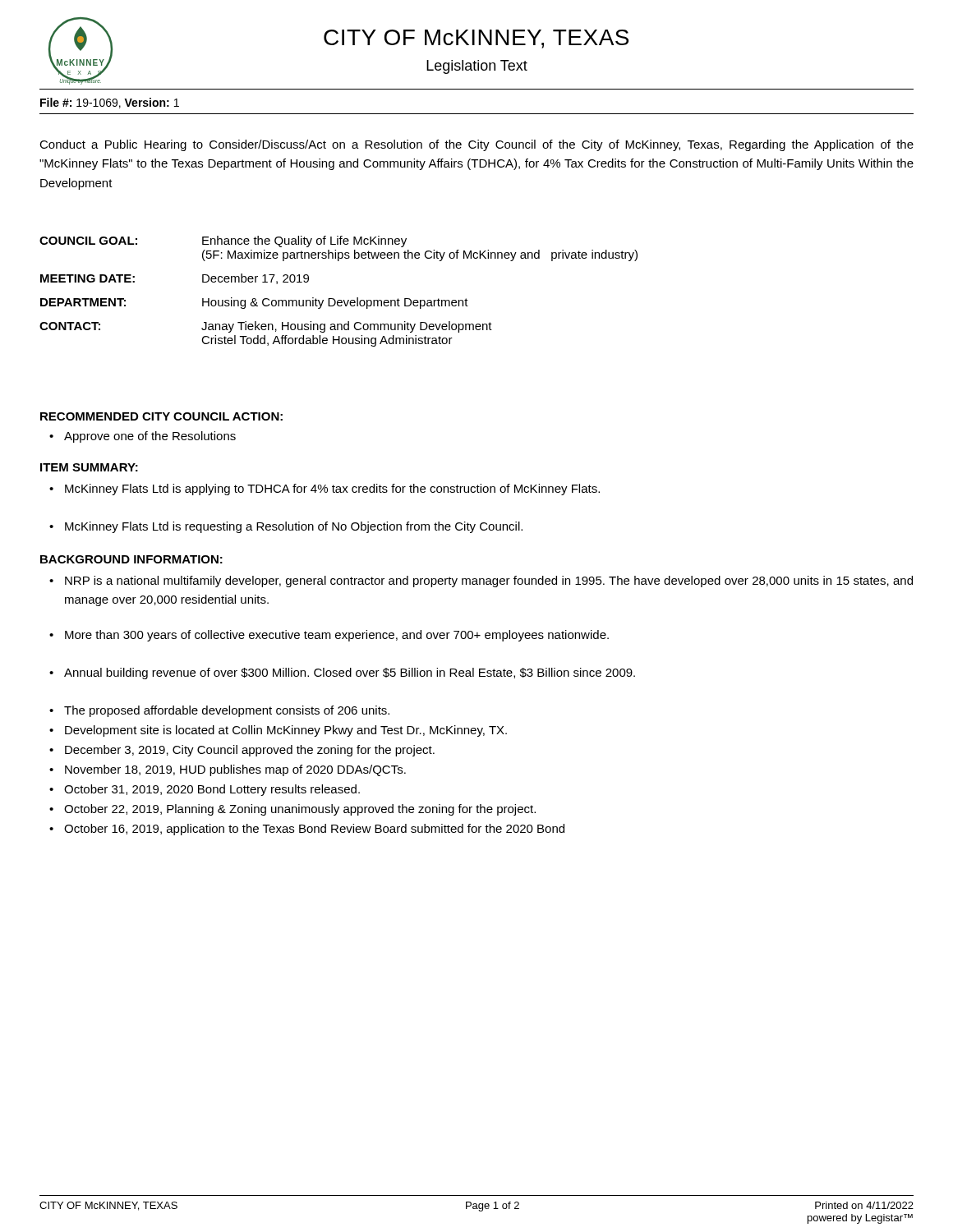This screenshot has width=953, height=1232.
Task: Select the list item with the text "• Approve one of the Resolutions"
Action: [143, 436]
